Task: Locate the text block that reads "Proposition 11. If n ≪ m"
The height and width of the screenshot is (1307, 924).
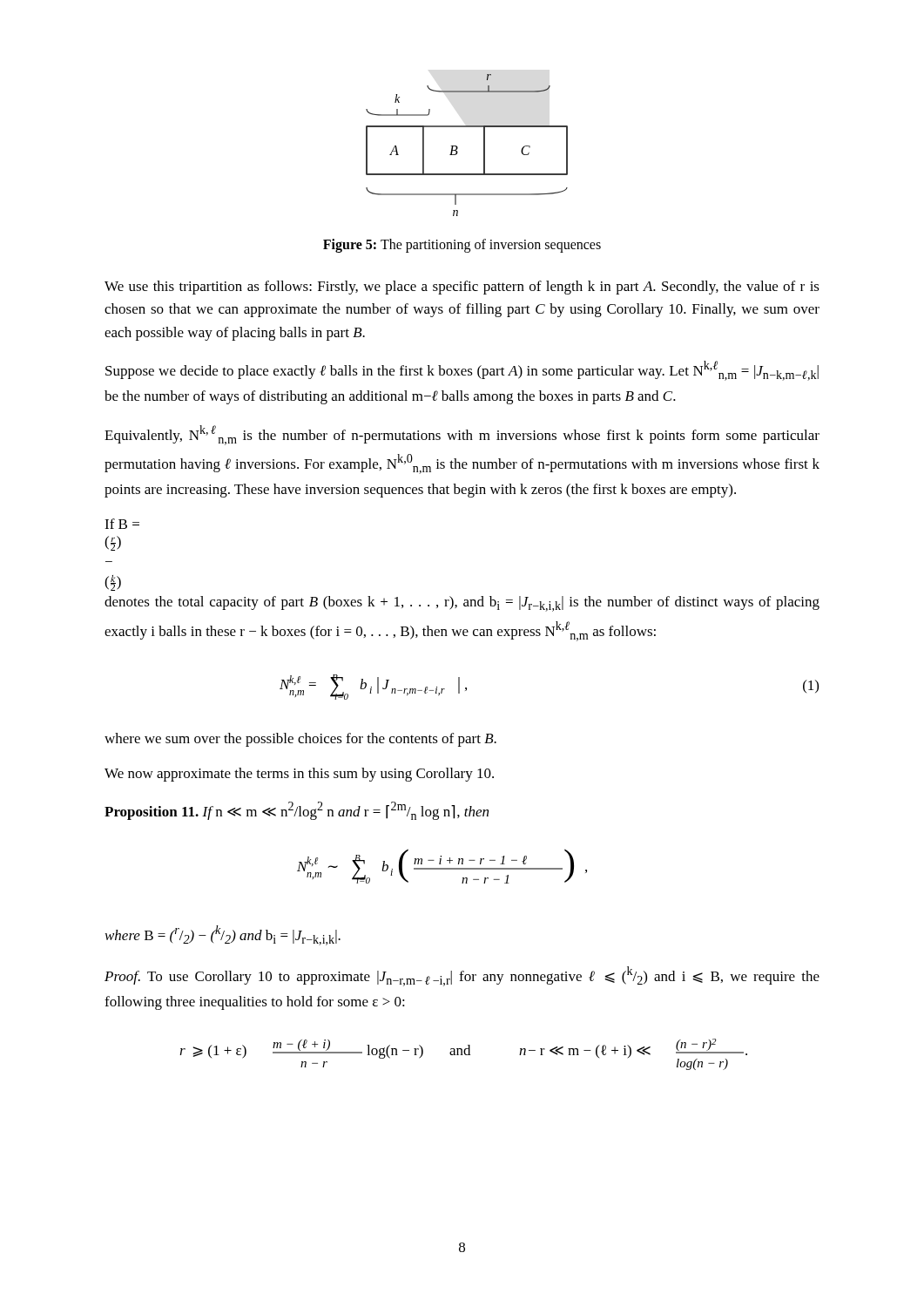Action: 462,812
